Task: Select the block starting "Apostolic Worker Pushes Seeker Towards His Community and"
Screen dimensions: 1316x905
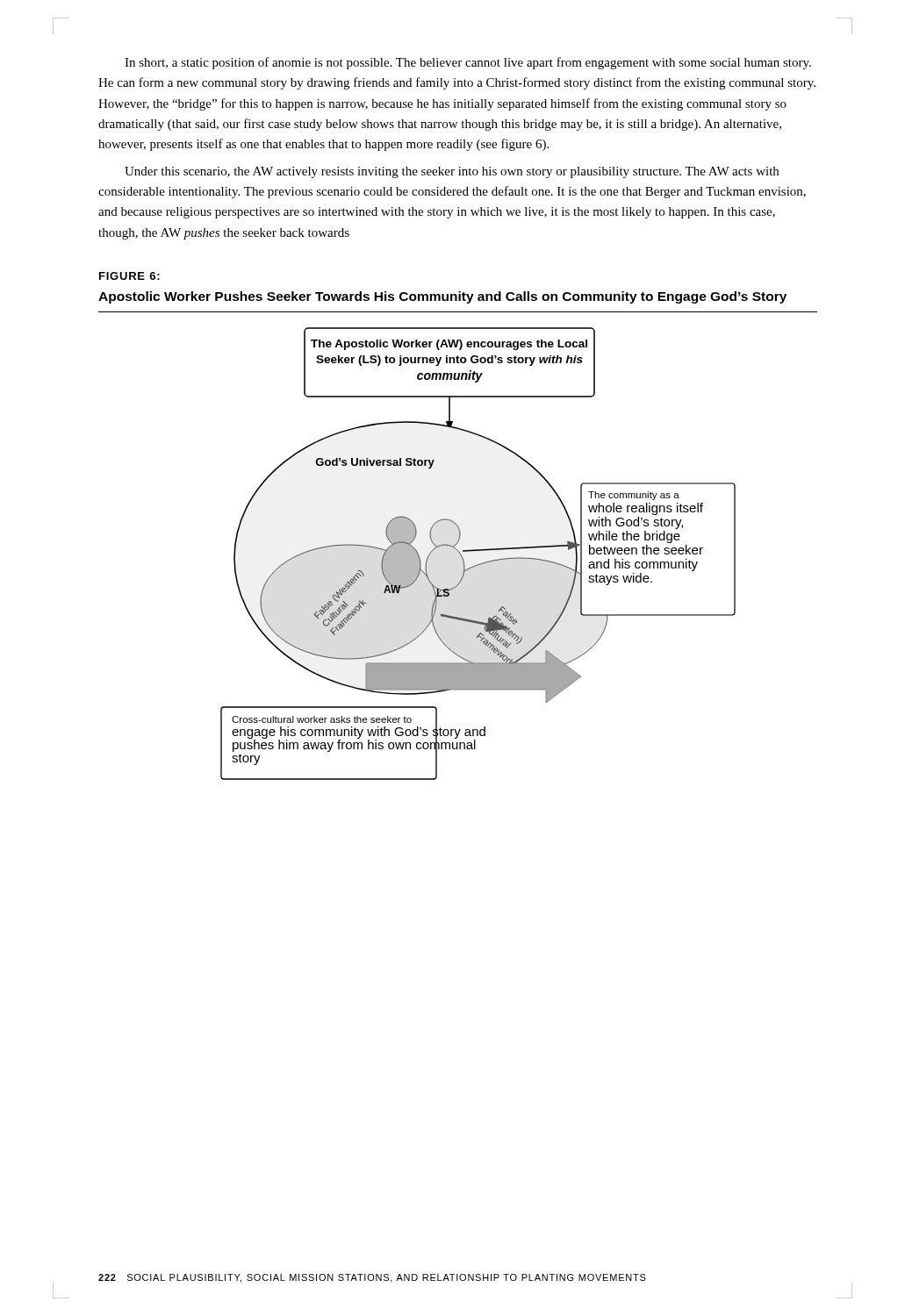Action: pyautogui.click(x=443, y=296)
